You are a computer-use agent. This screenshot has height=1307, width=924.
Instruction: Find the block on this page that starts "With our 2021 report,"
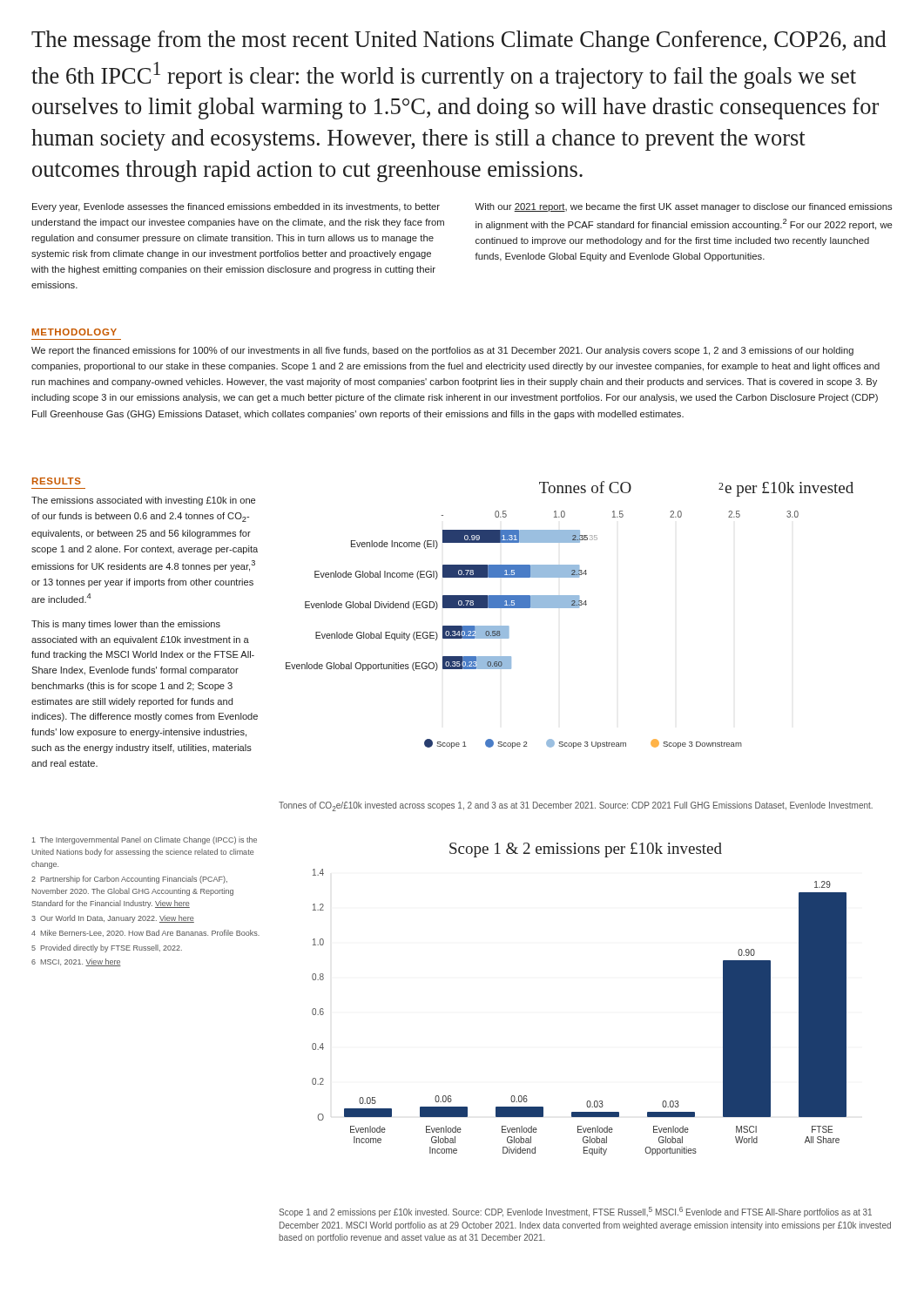pyautogui.click(x=684, y=231)
